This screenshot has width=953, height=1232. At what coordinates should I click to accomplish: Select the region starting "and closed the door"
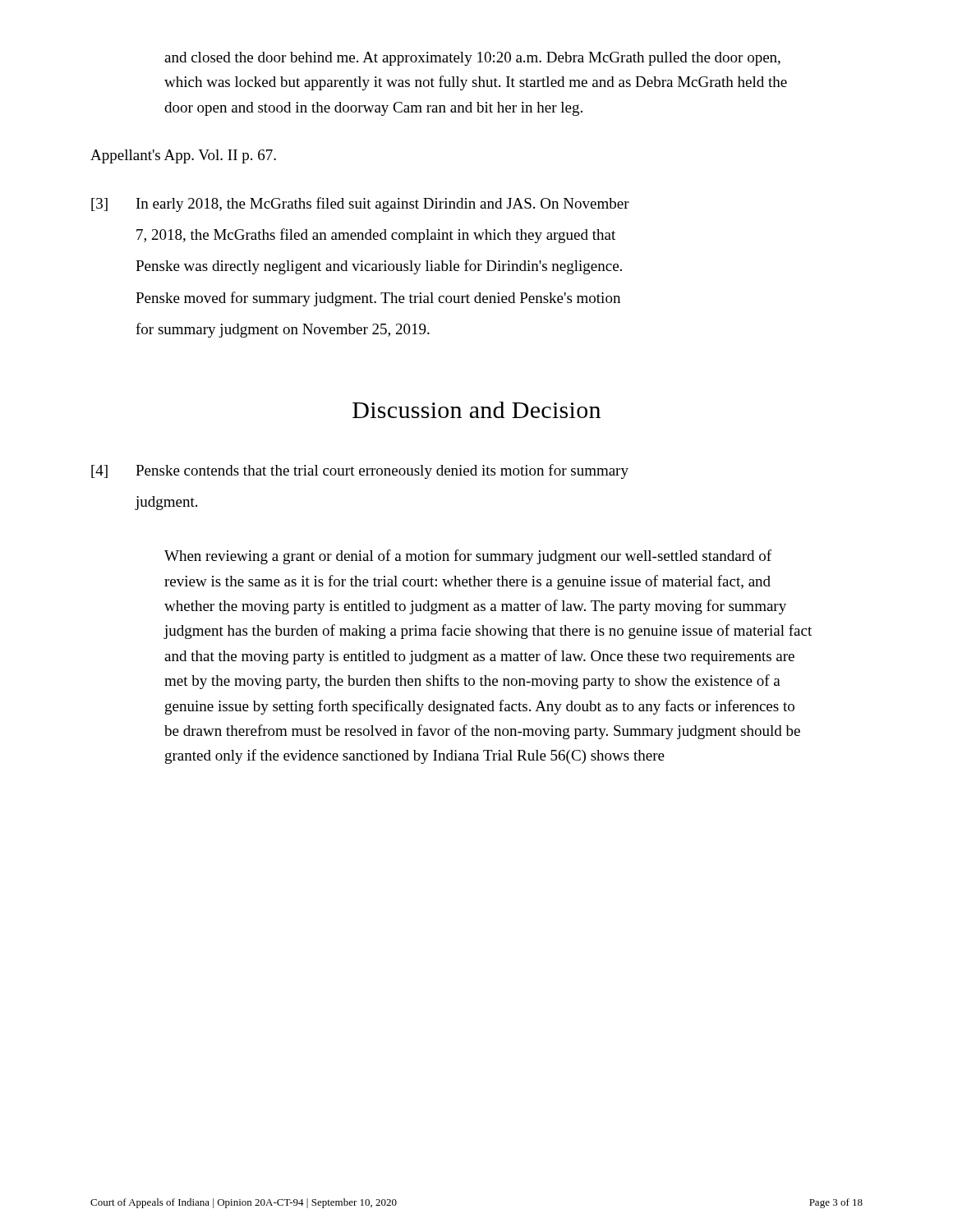click(x=476, y=82)
